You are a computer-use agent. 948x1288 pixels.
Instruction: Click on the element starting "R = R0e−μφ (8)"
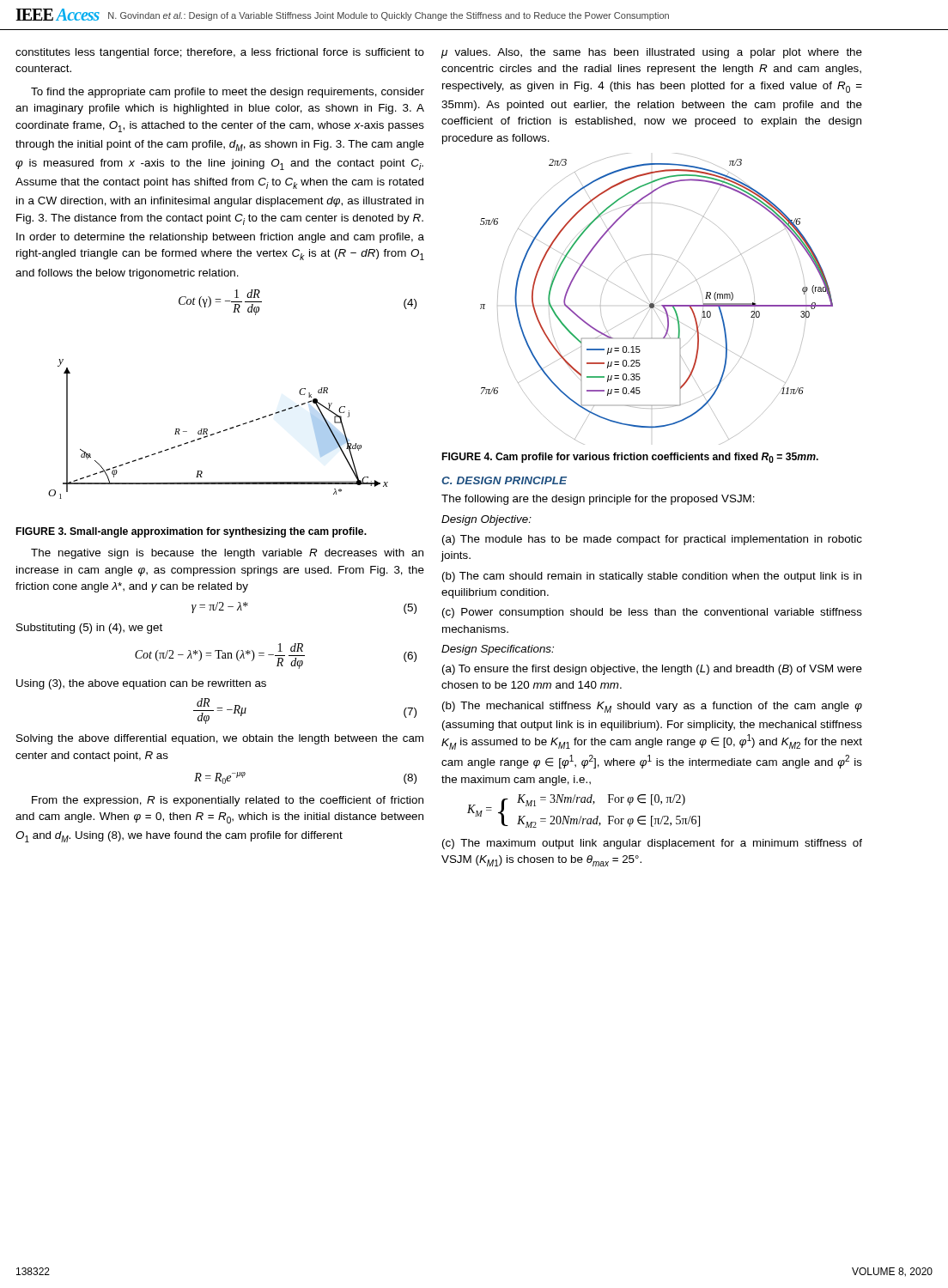(223, 778)
